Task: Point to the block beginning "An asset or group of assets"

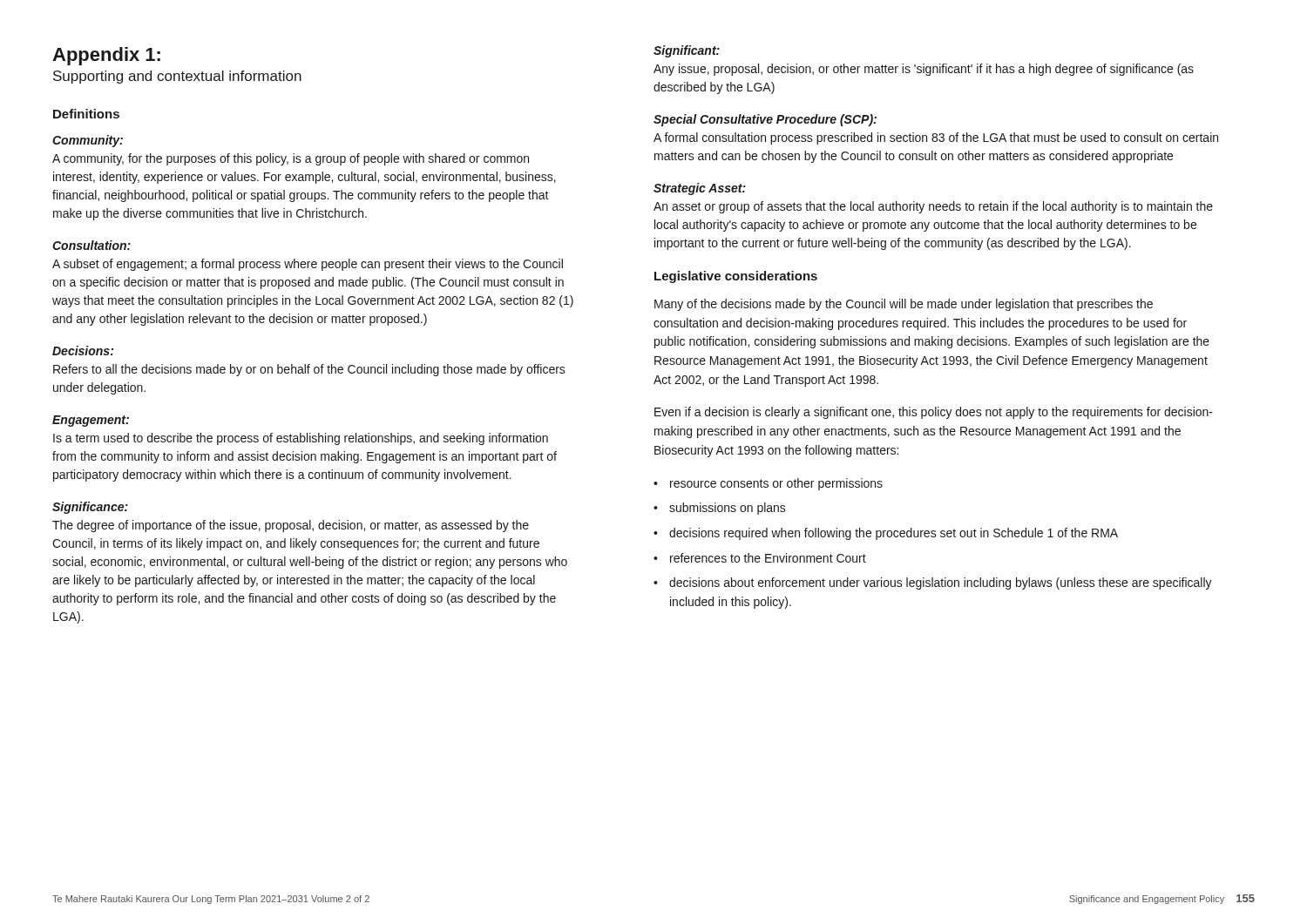Action: (937, 225)
